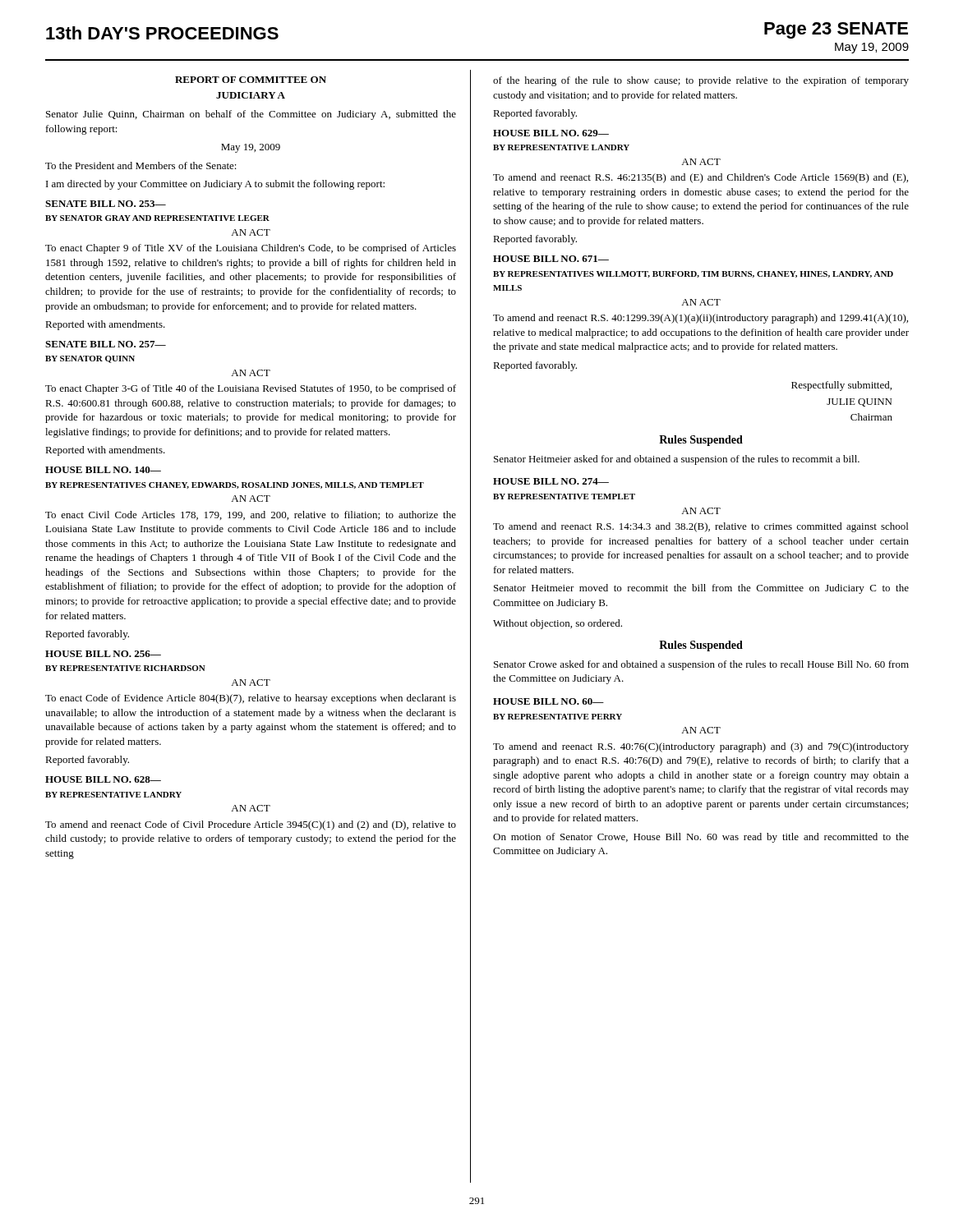Select the text block starting "Respectfully submitted, JULIE"
Image resolution: width=954 pixels, height=1232 pixels.
[842, 401]
